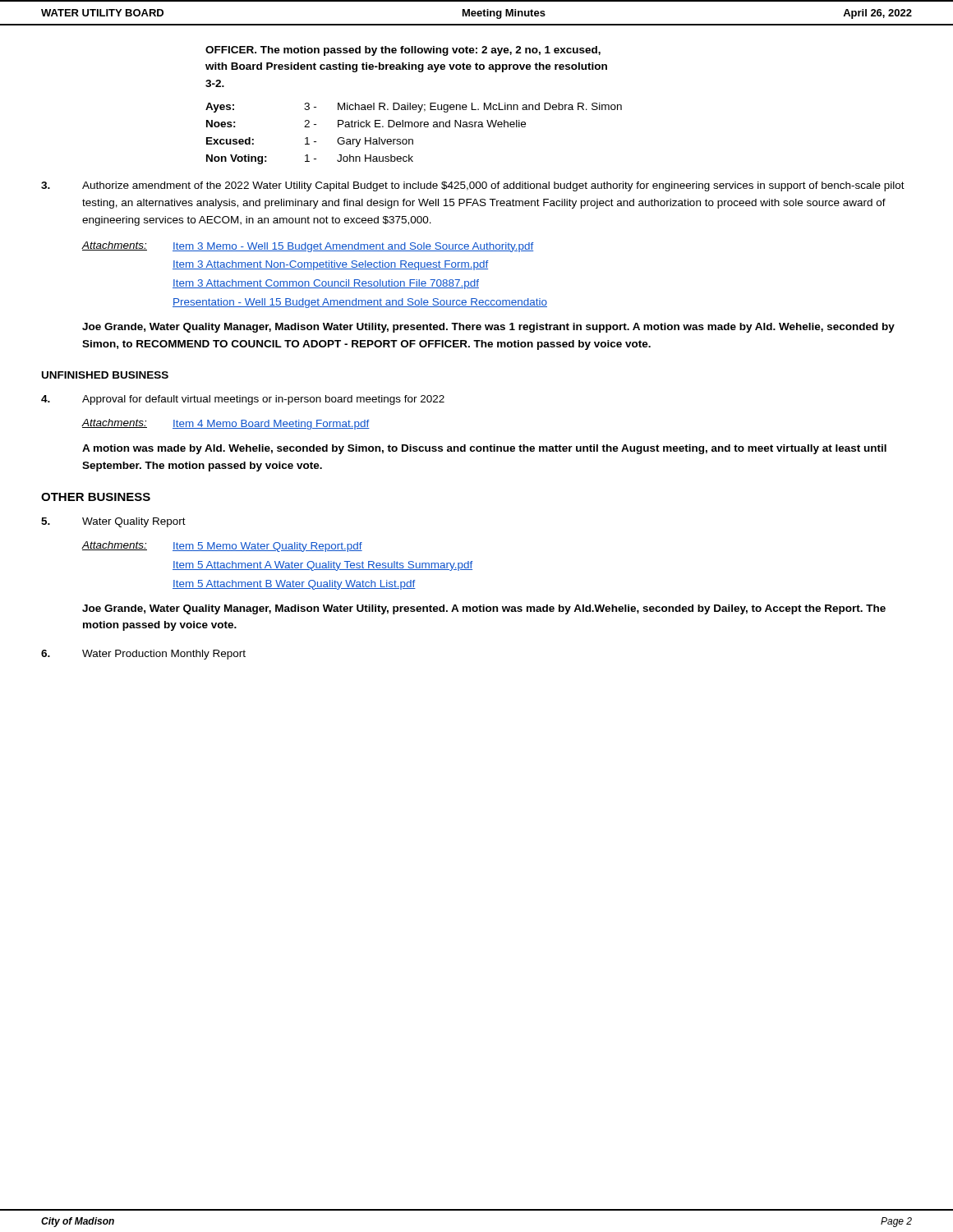953x1232 pixels.
Task: Point to the block beginning "Non Voting: 1"
Action: [x=310, y=159]
